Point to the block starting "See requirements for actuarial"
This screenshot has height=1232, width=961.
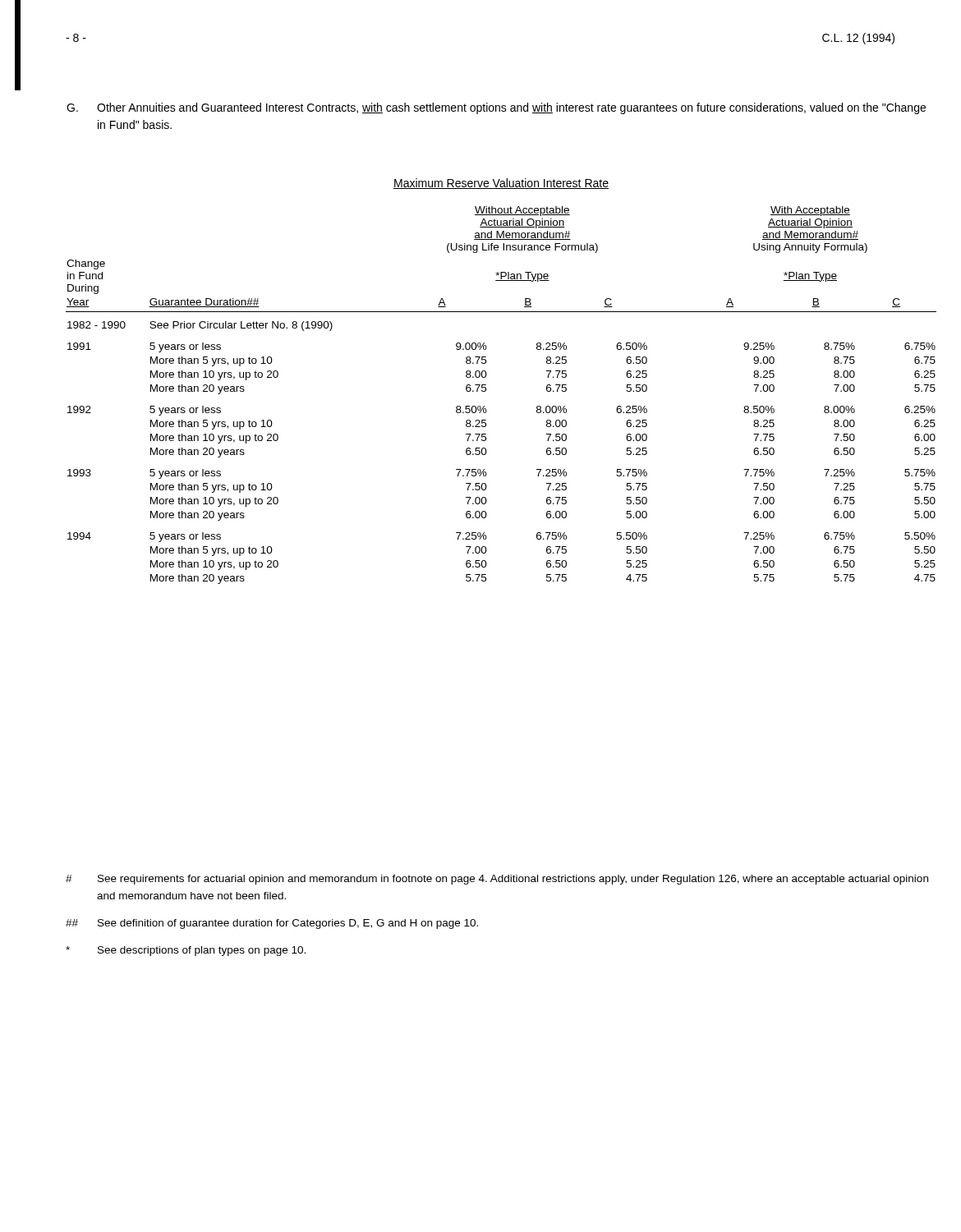501,888
